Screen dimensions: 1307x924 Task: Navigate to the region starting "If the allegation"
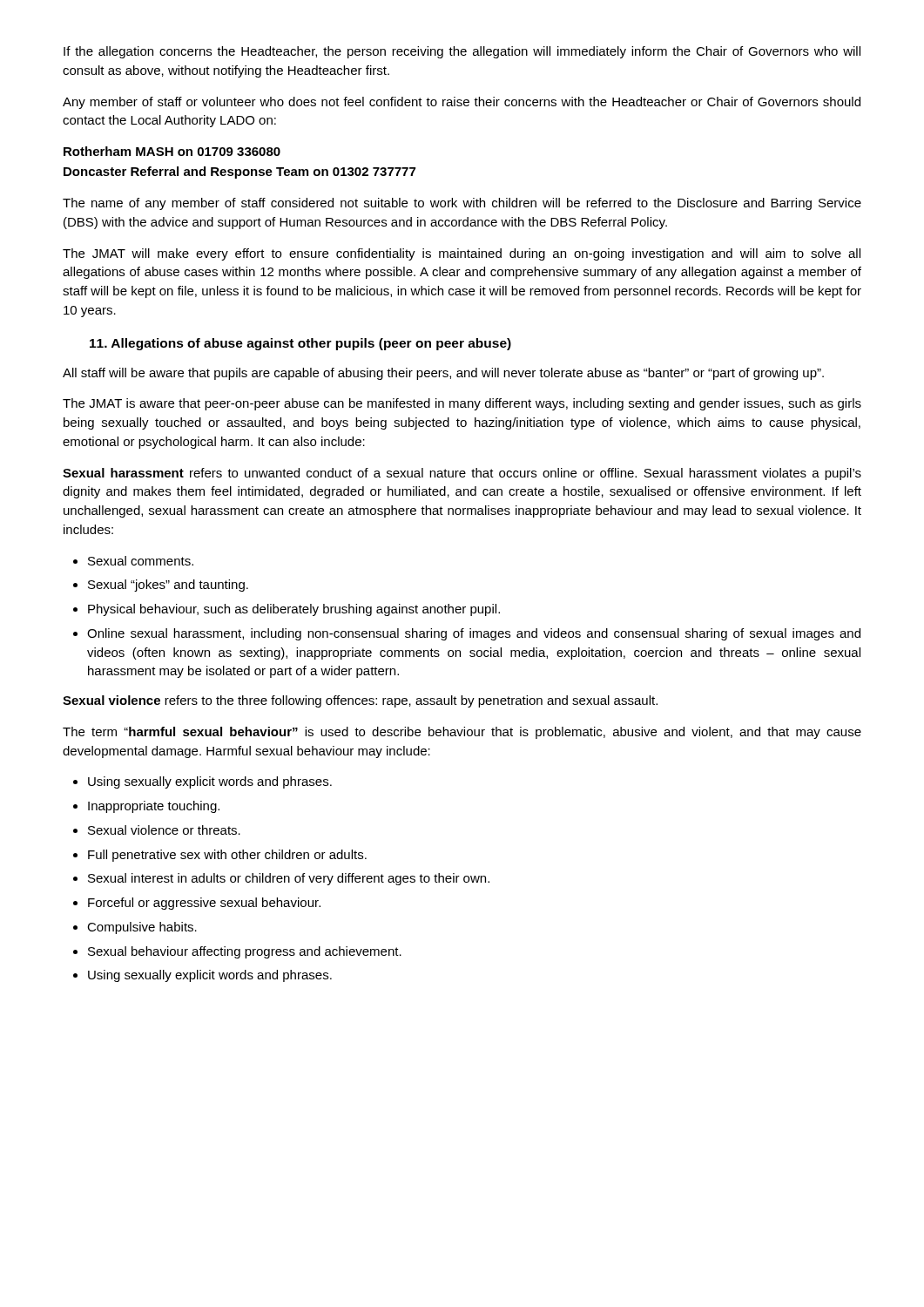pos(462,61)
